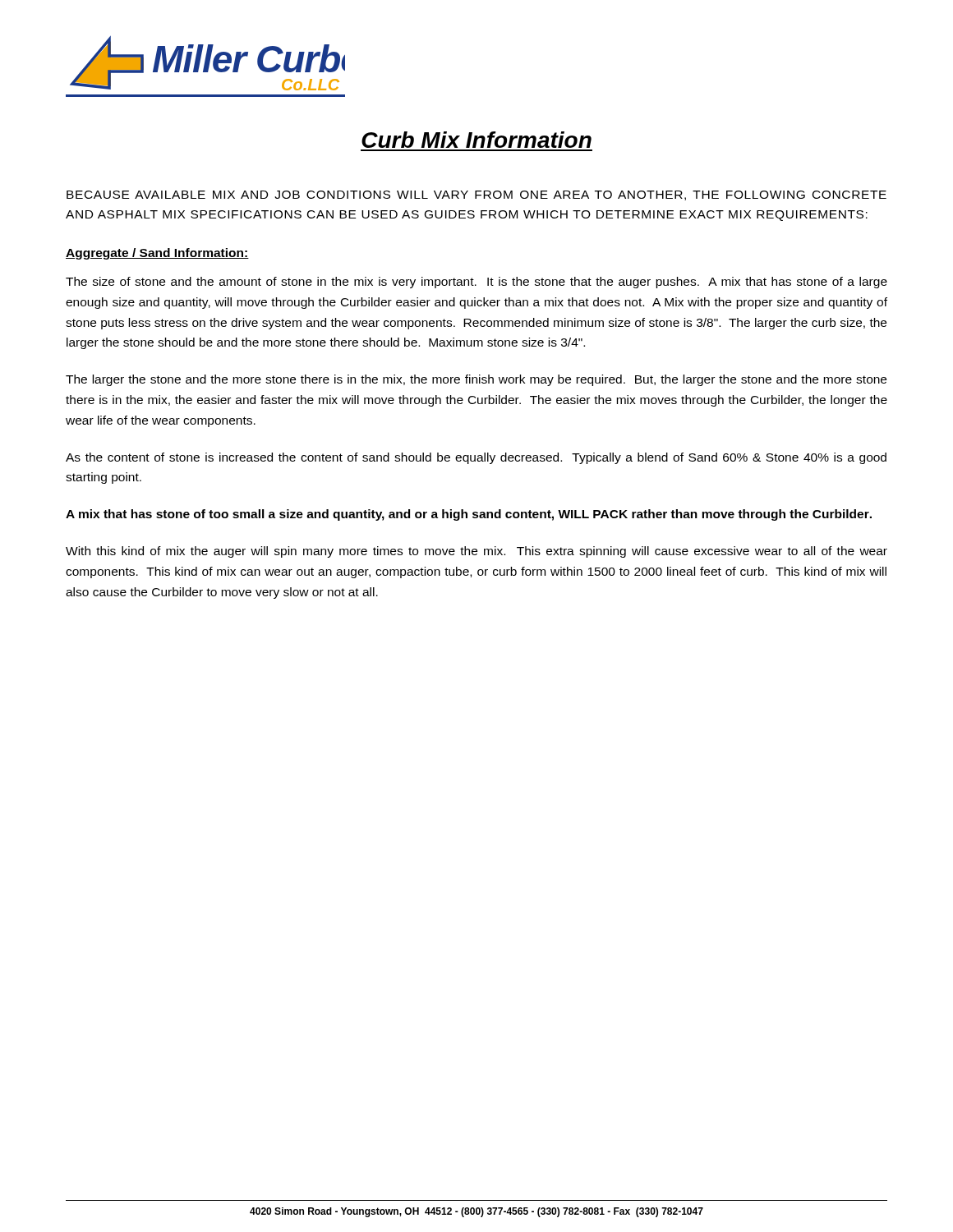
Task: Find the block on this page that starts "With this kind"
Action: coord(476,571)
